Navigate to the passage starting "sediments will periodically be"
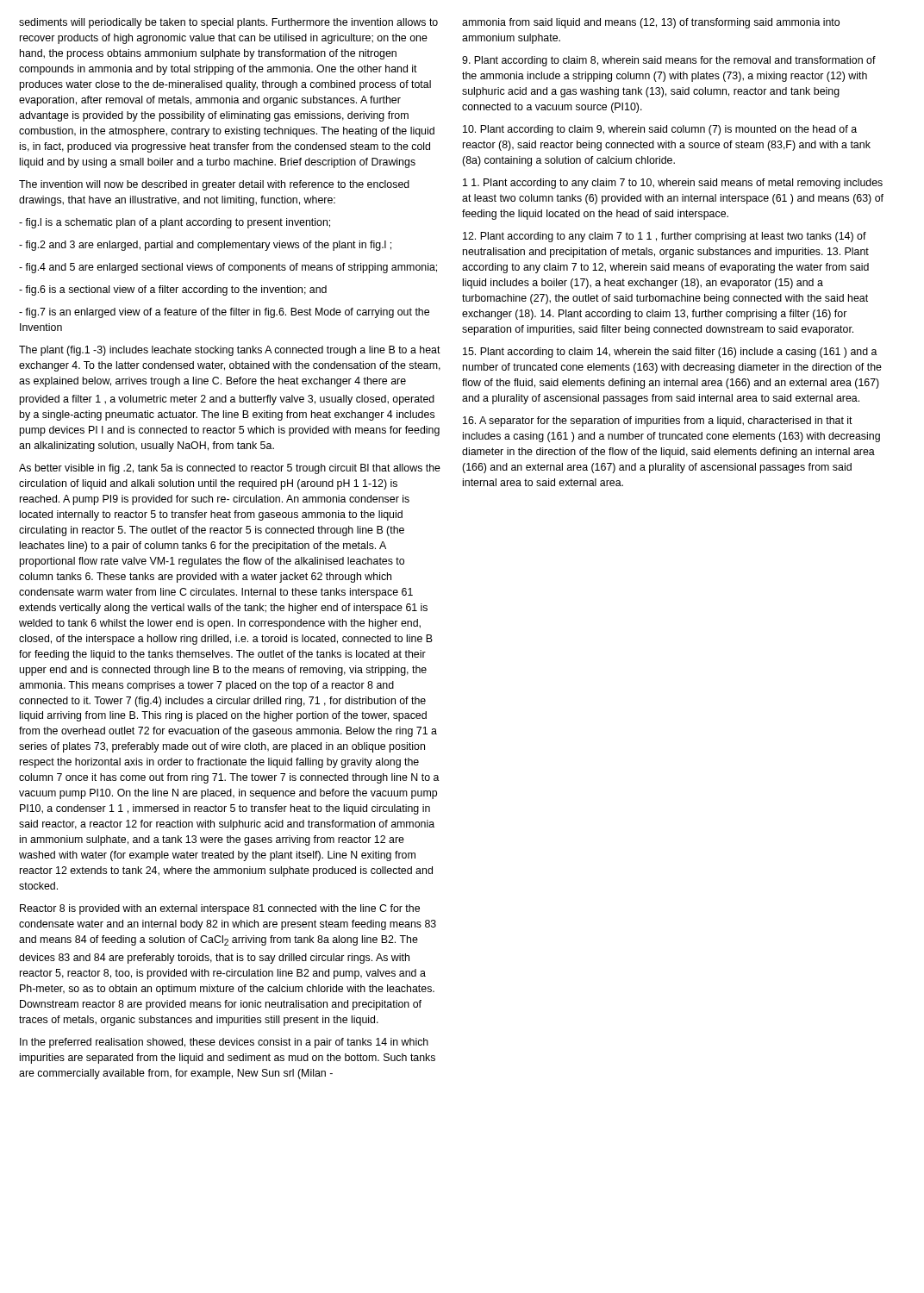This screenshot has width=924, height=1293. (x=230, y=93)
